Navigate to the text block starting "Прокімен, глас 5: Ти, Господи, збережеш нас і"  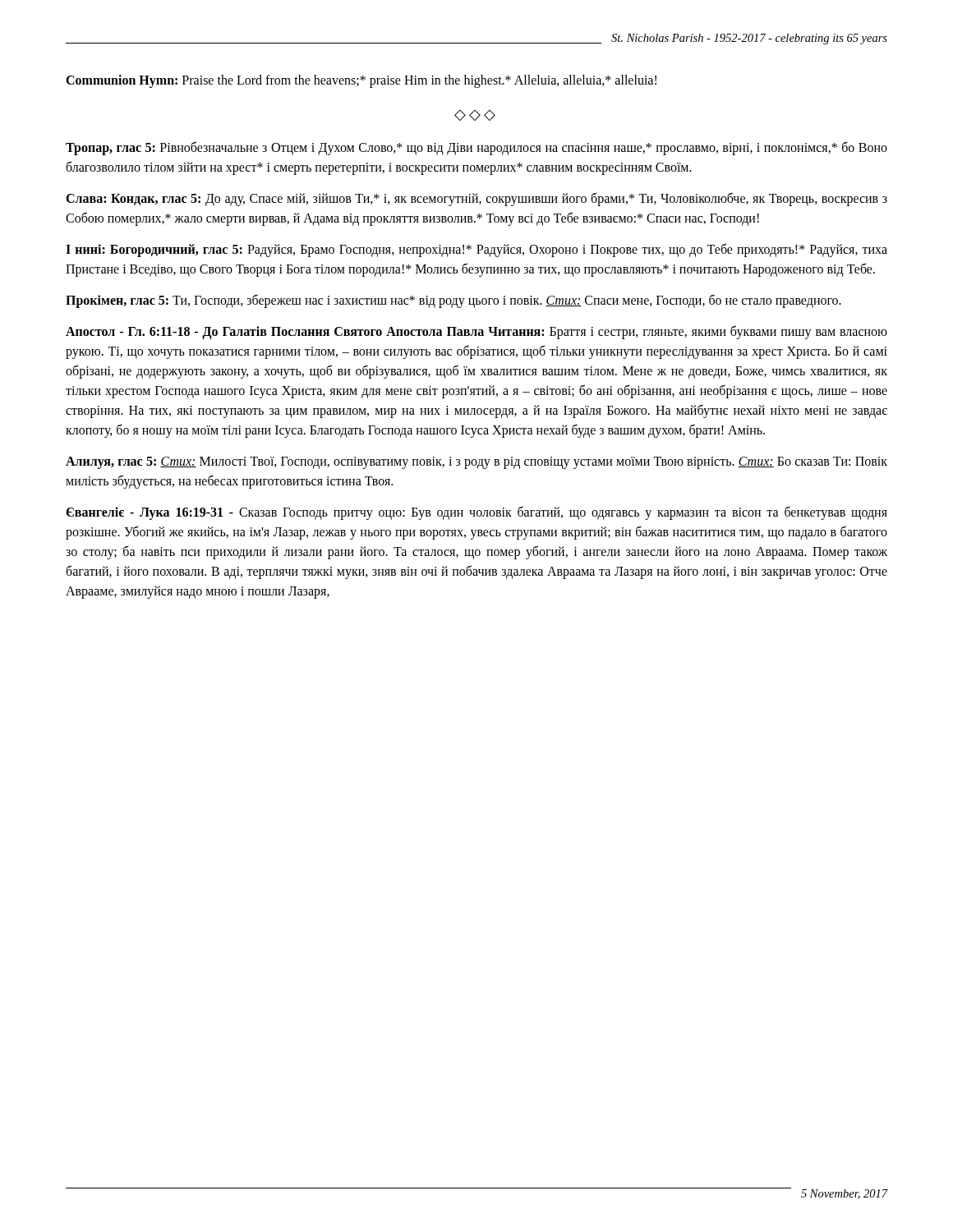pyautogui.click(x=454, y=300)
